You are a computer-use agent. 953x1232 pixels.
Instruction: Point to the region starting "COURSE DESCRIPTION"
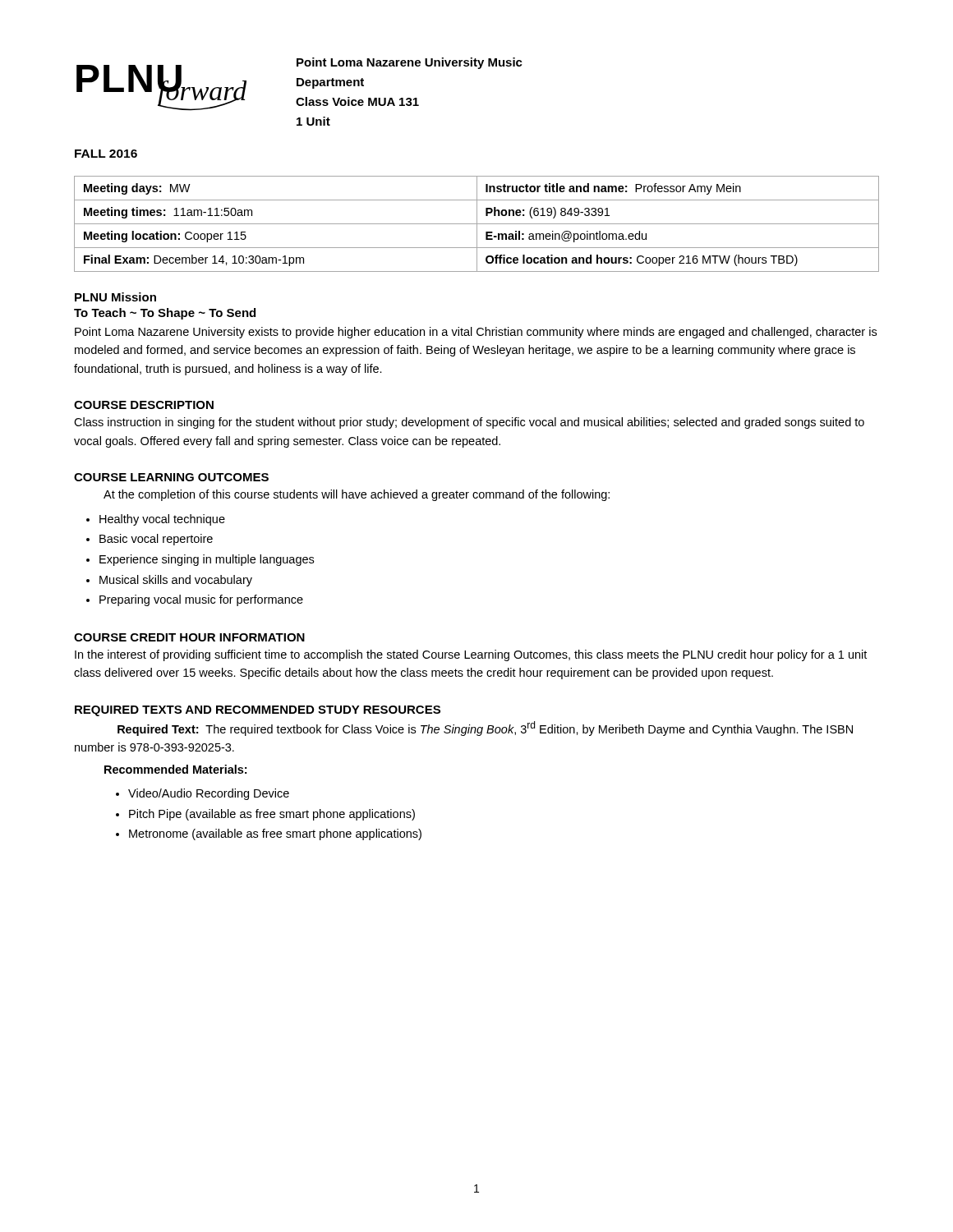pyautogui.click(x=144, y=405)
